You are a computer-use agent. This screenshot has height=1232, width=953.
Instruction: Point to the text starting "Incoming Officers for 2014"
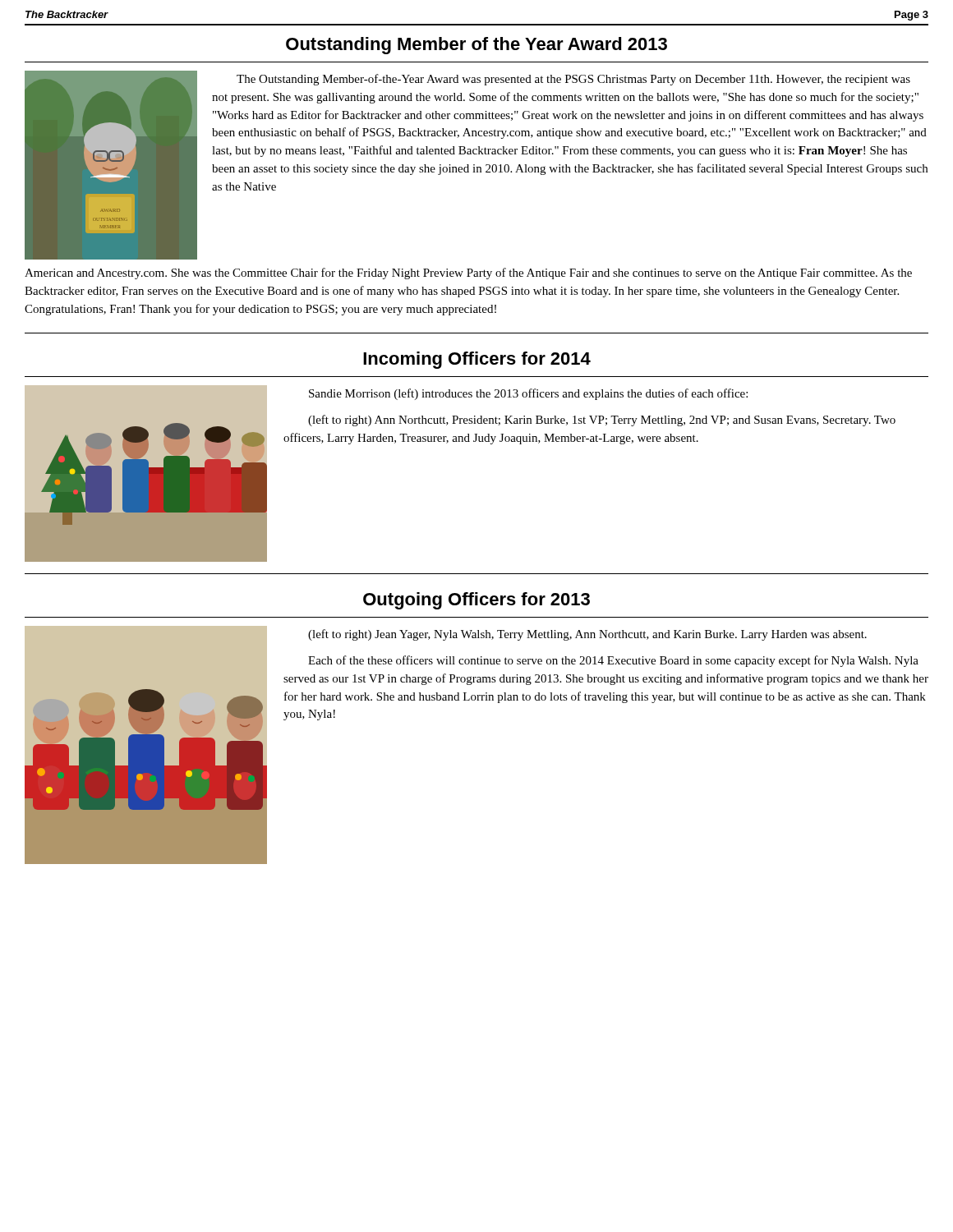pyautogui.click(x=476, y=359)
